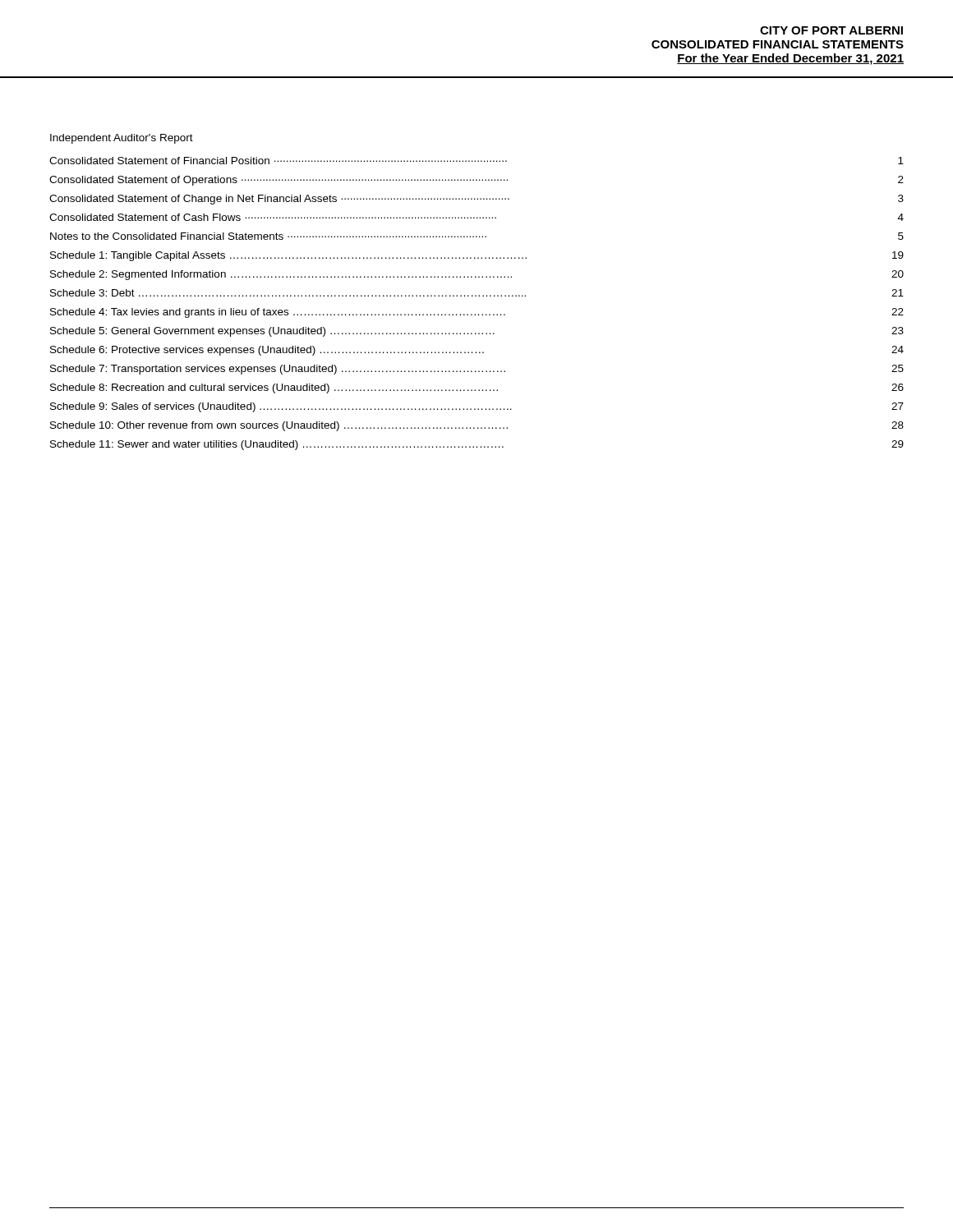953x1232 pixels.
Task: Point to the region starting "Schedule 5: General Government expenses (Unaudited) ………………………………………"
Action: click(x=476, y=331)
